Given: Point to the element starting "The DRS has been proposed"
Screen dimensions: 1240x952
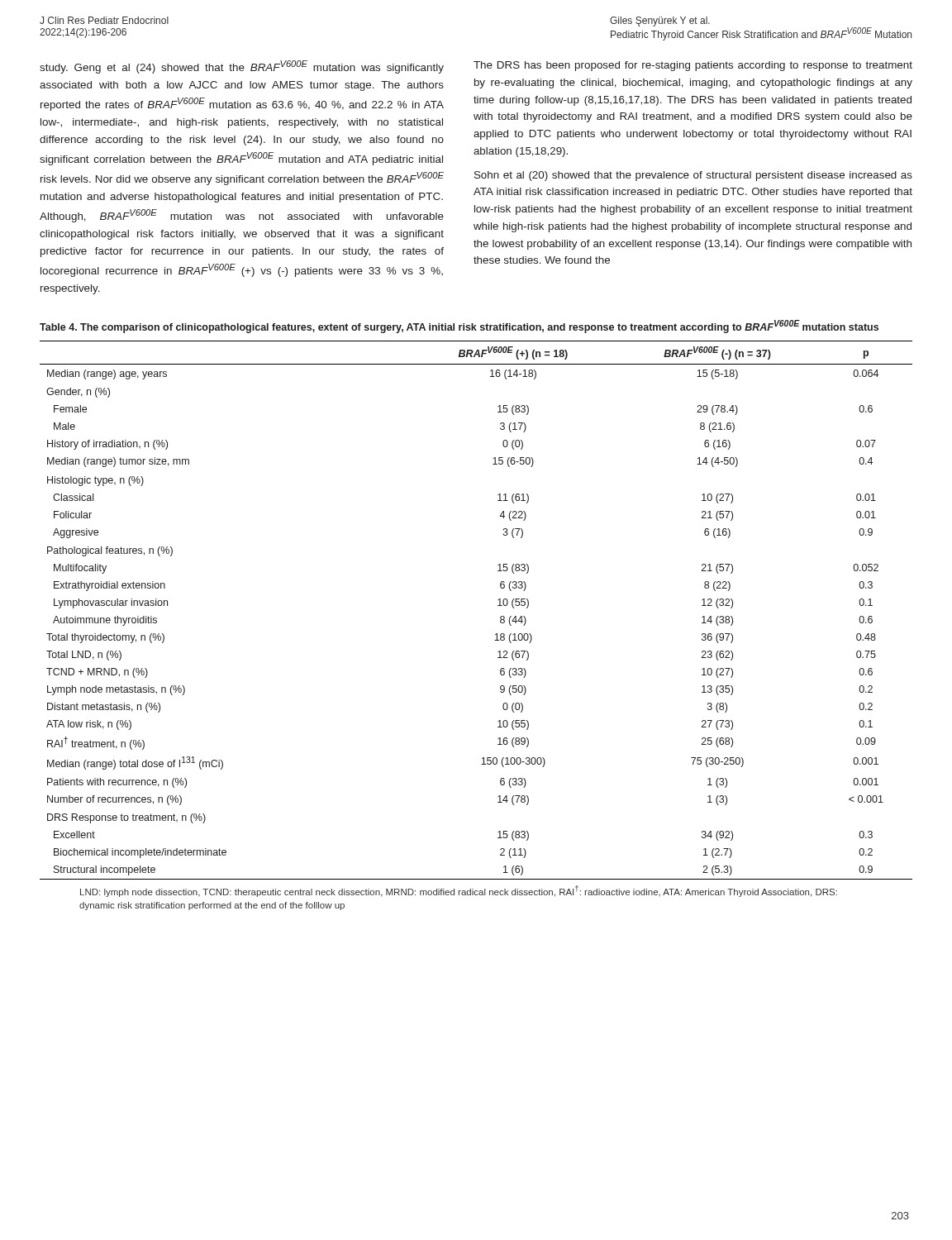Looking at the screenshot, I should pyautogui.click(x=693, y=108).
